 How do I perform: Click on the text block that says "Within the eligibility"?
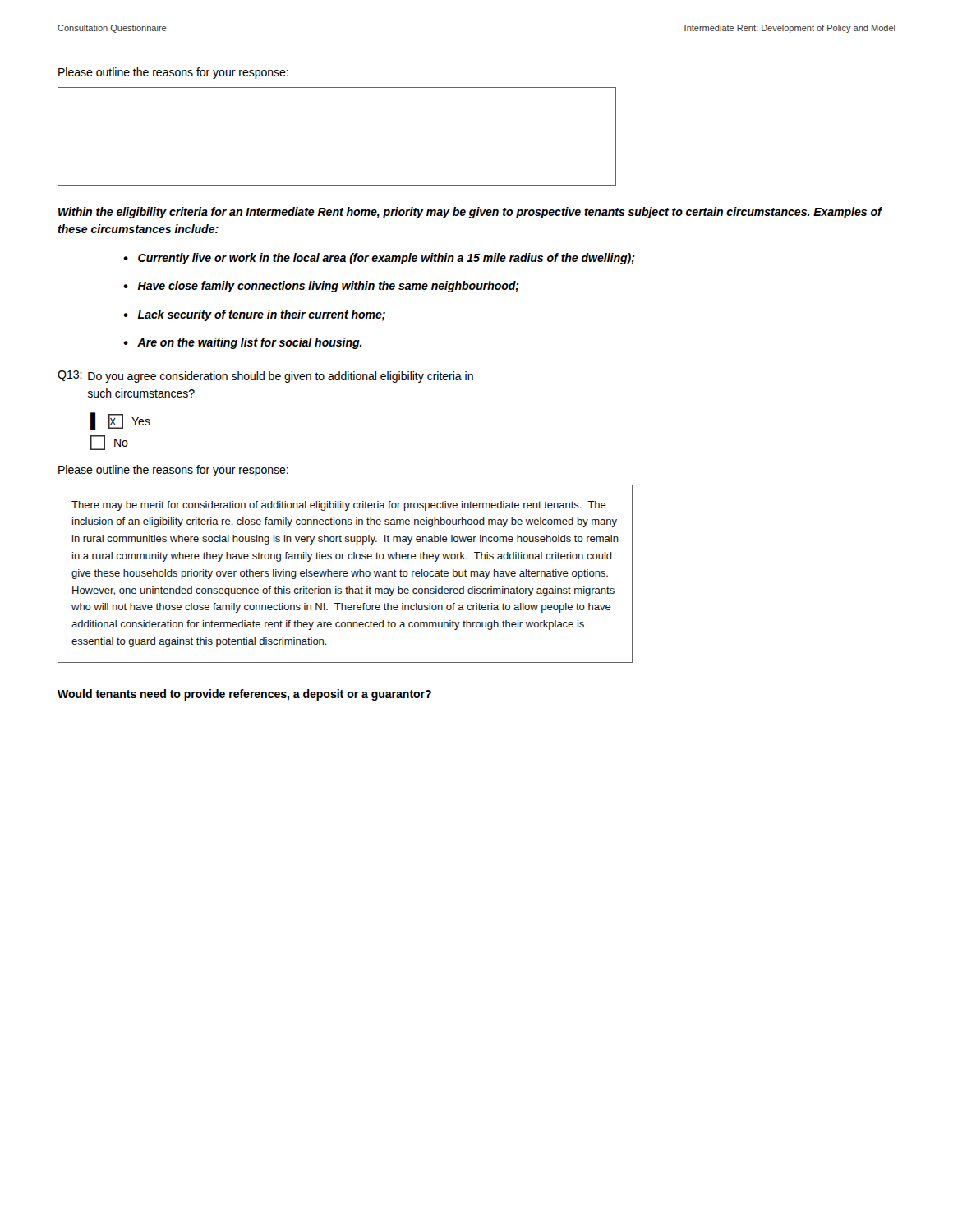coord(469,221)
